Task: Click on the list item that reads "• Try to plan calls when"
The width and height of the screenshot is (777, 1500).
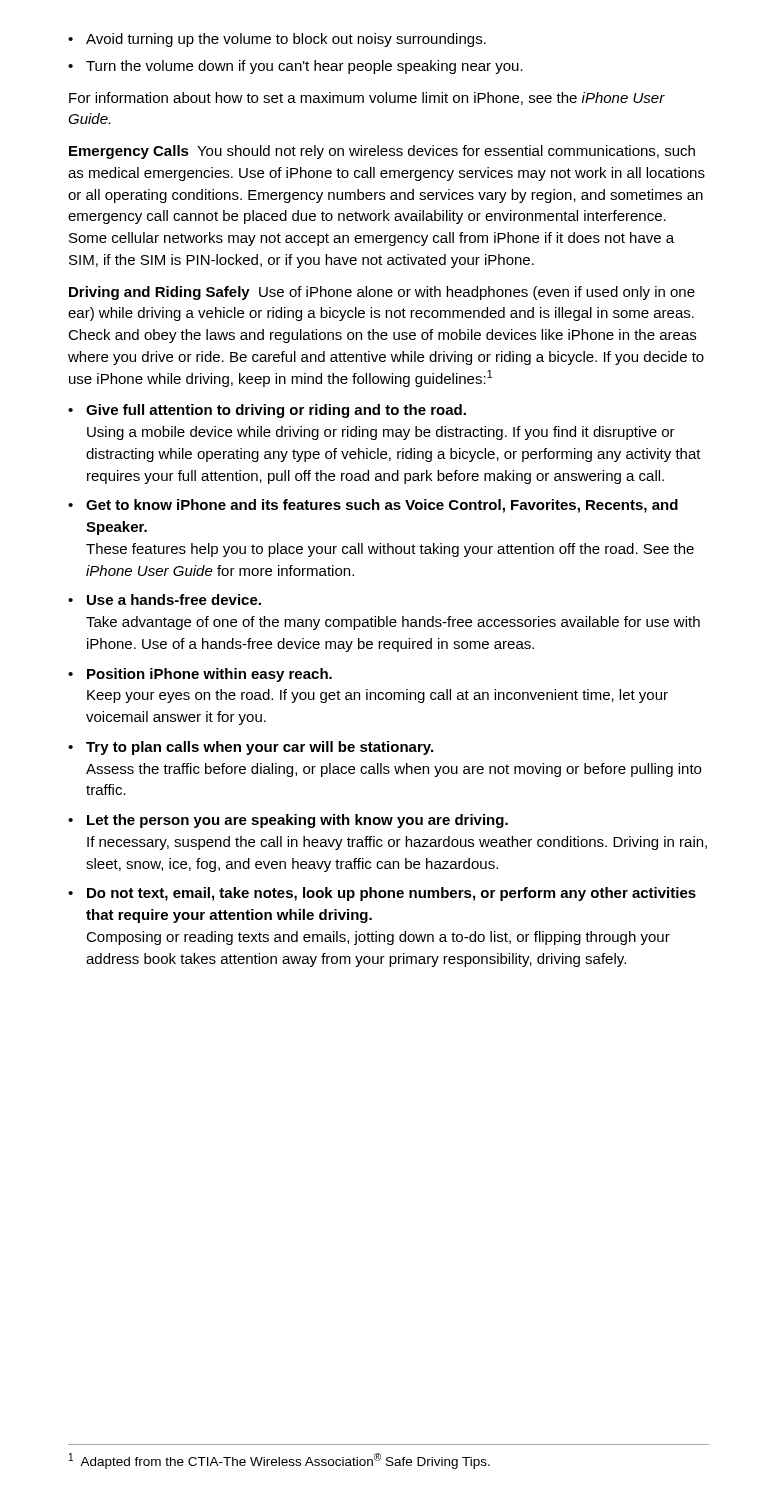Action: tap(388, 768)
